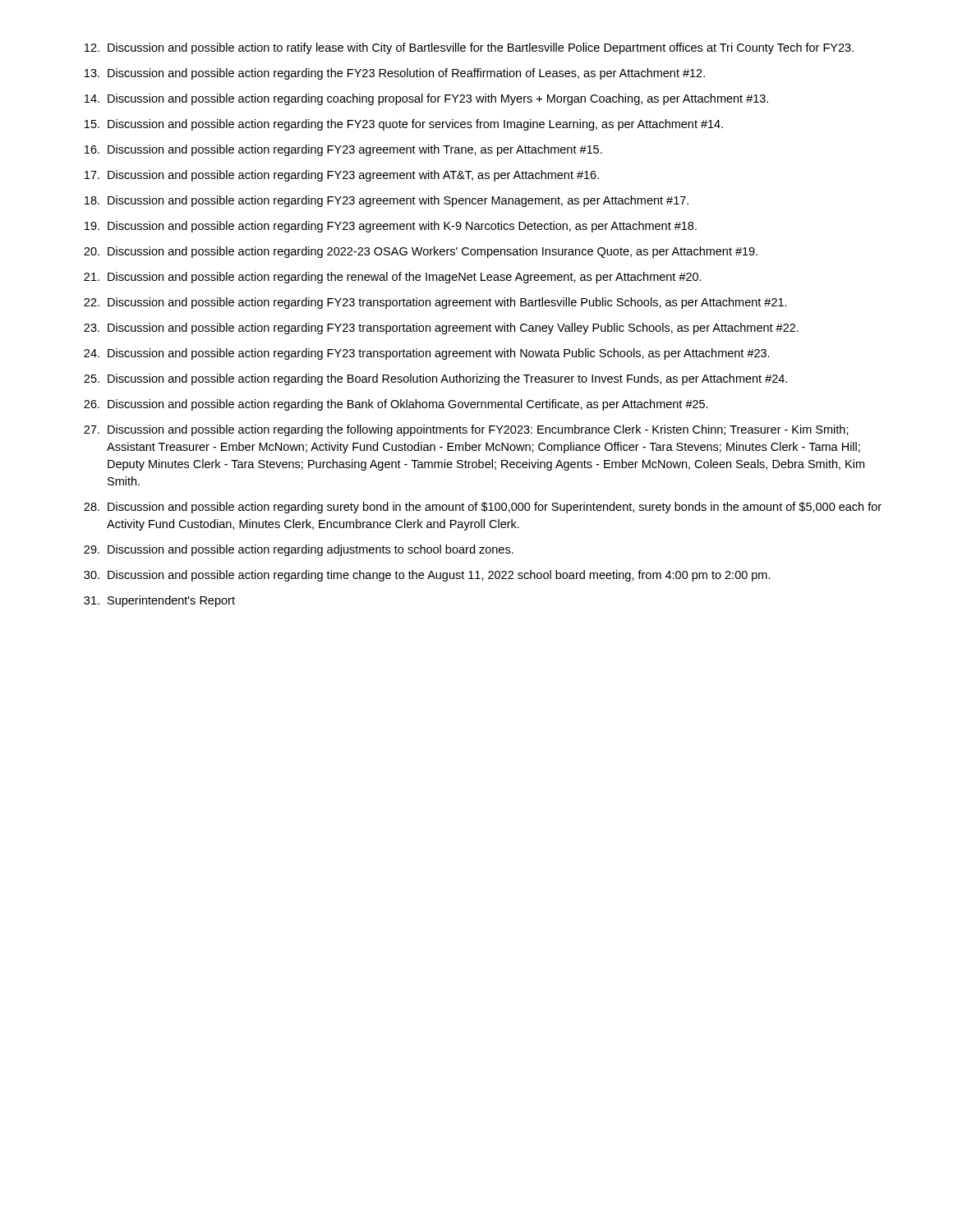Locate the text "31. Superintendent's Report"
Image resolution: width=953 pixels, height=1232 pixels.
pos(159,601)
